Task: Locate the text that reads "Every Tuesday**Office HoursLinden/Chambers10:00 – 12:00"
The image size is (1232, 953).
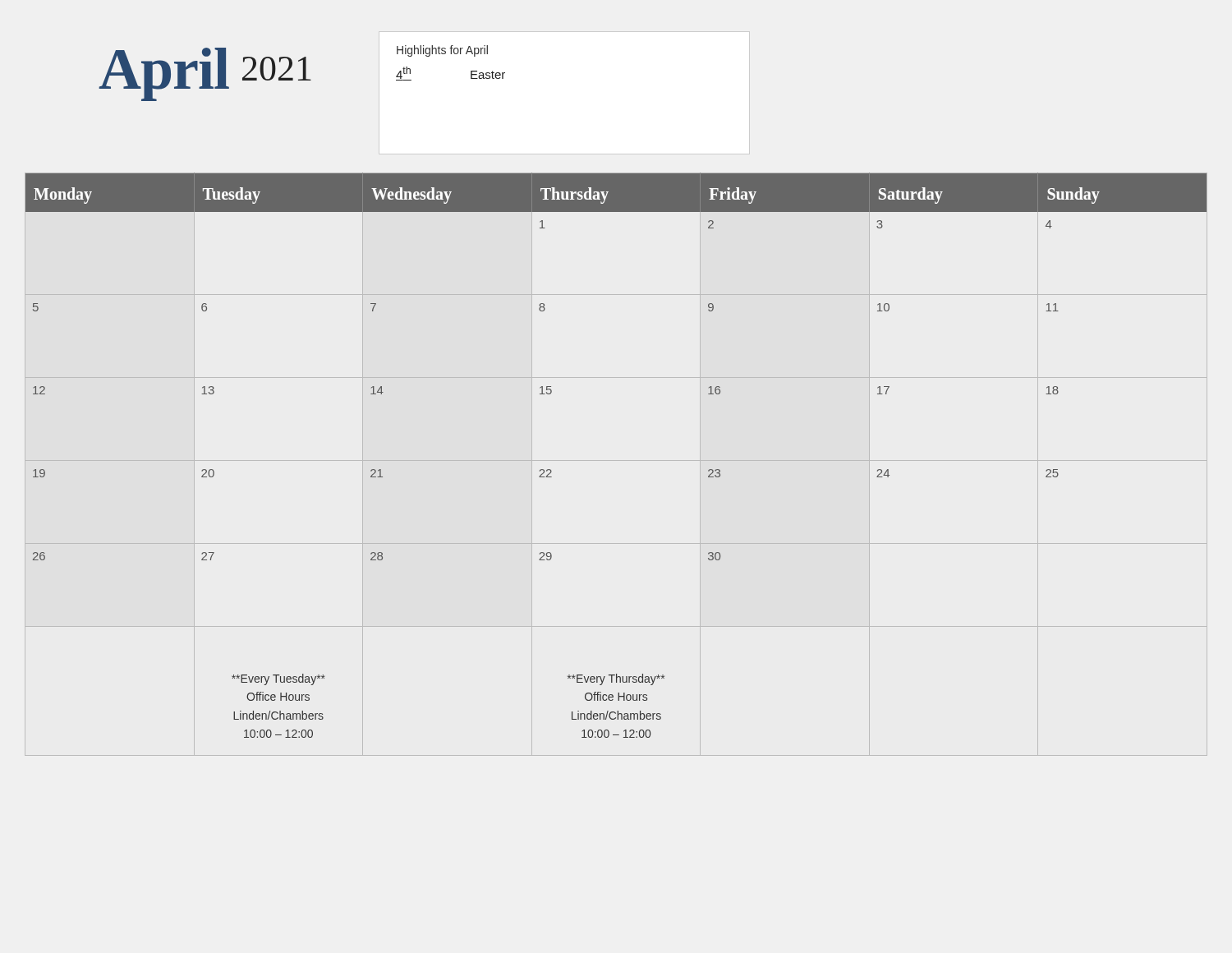Action: point(278,706)
